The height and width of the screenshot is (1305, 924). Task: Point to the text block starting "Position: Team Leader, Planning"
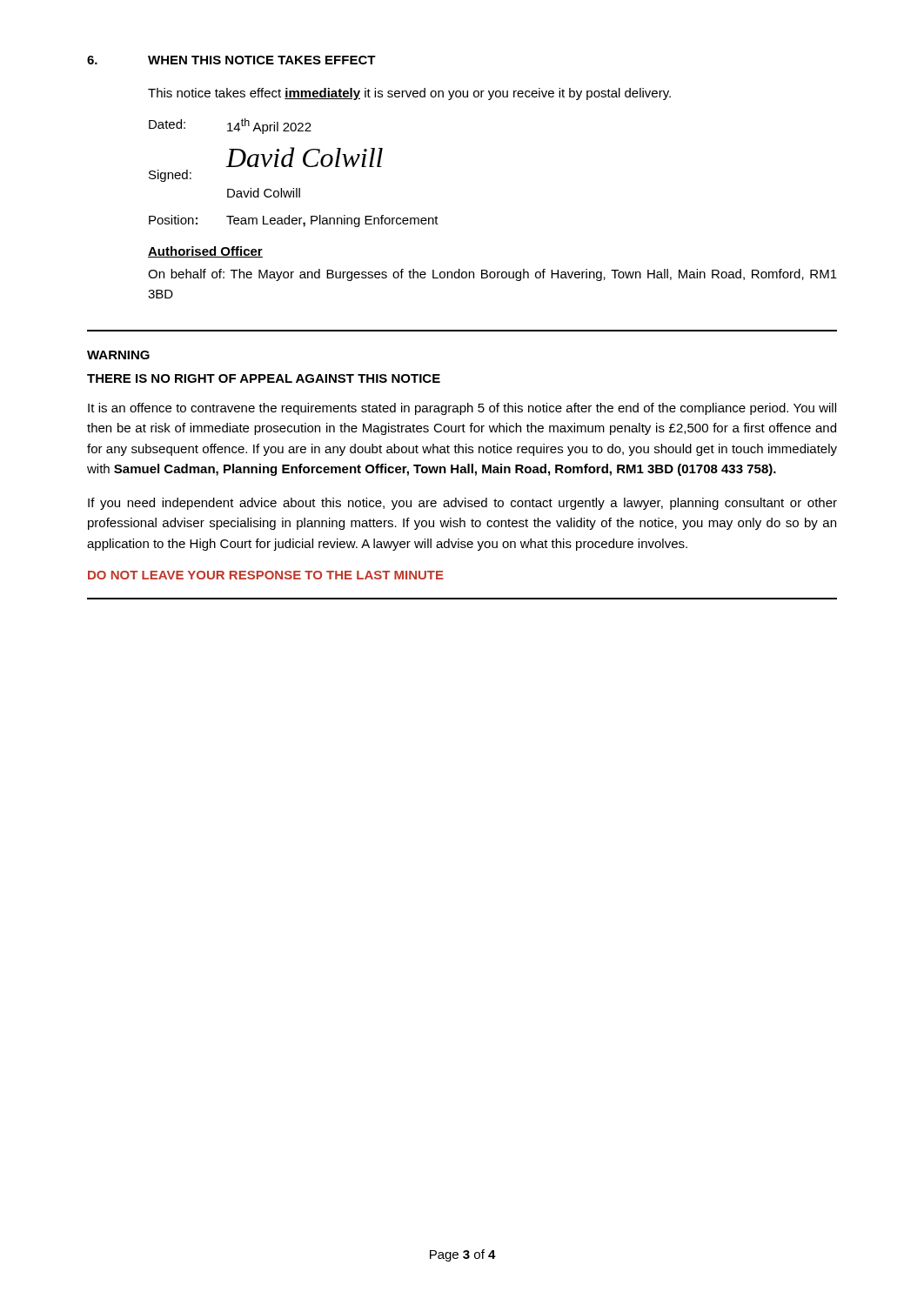pos(293,220)
